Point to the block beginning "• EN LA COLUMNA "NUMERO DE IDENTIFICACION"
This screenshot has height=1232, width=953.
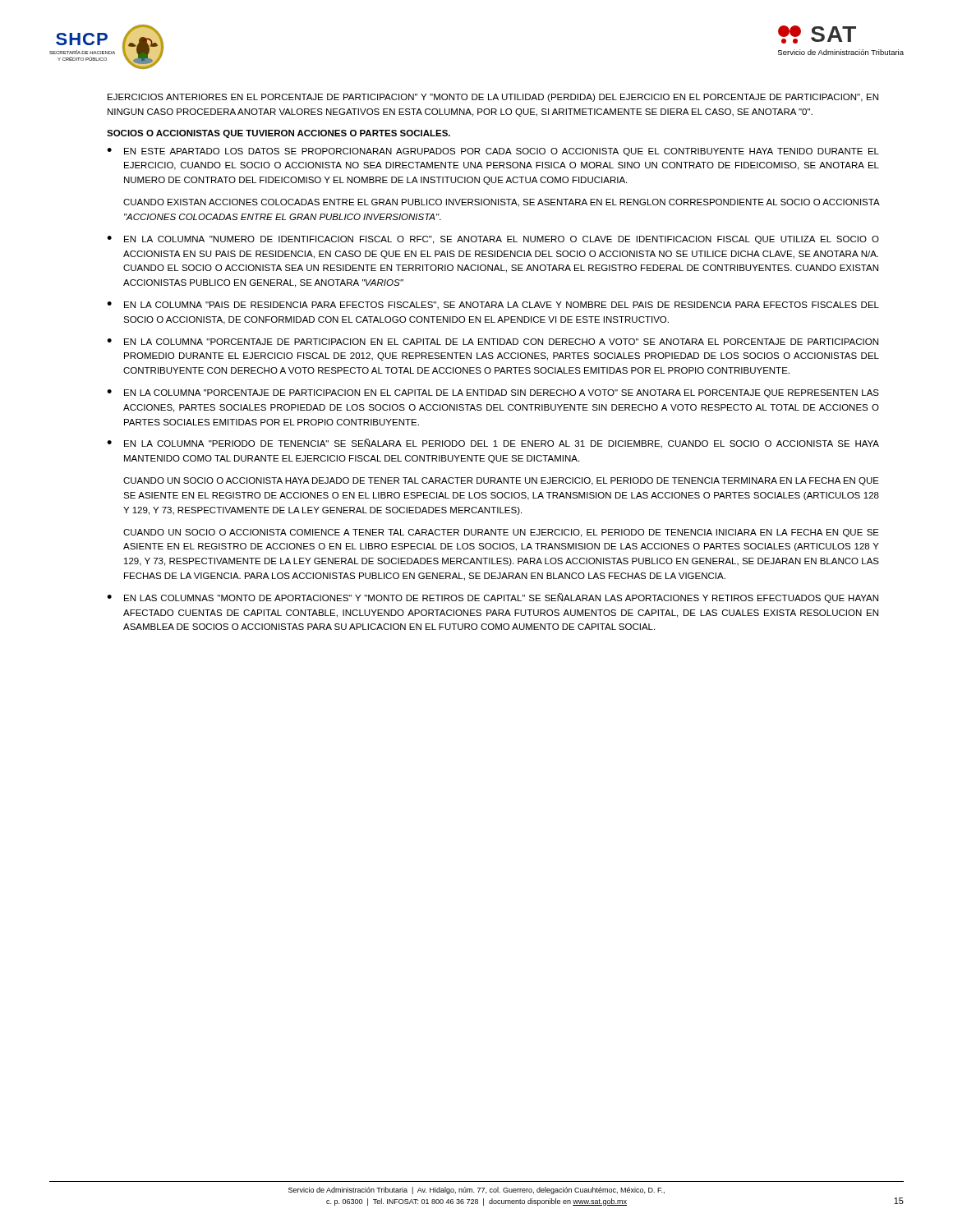[493, 261]
